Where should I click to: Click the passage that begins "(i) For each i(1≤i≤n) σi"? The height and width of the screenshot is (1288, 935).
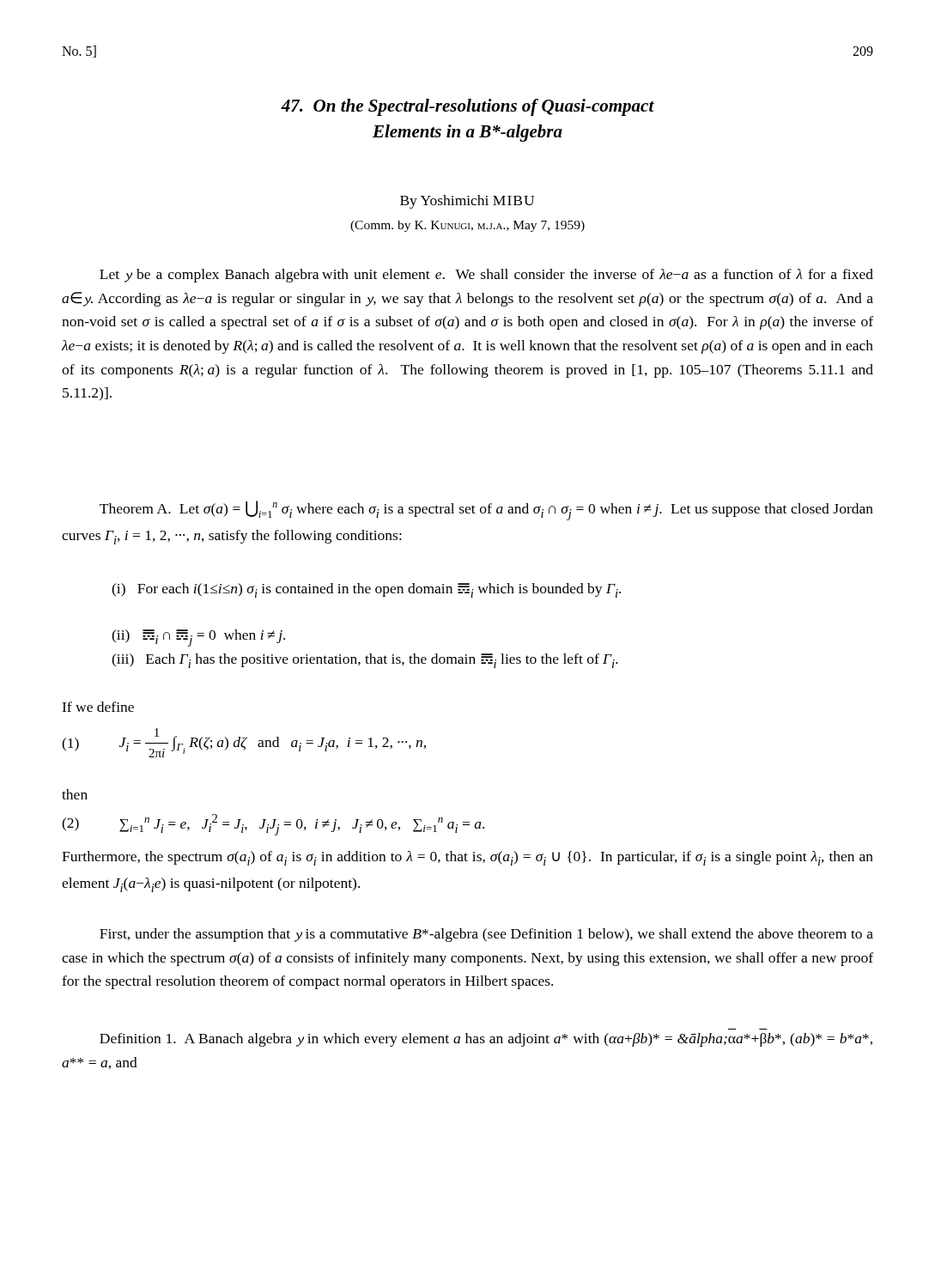coord(492,590)
